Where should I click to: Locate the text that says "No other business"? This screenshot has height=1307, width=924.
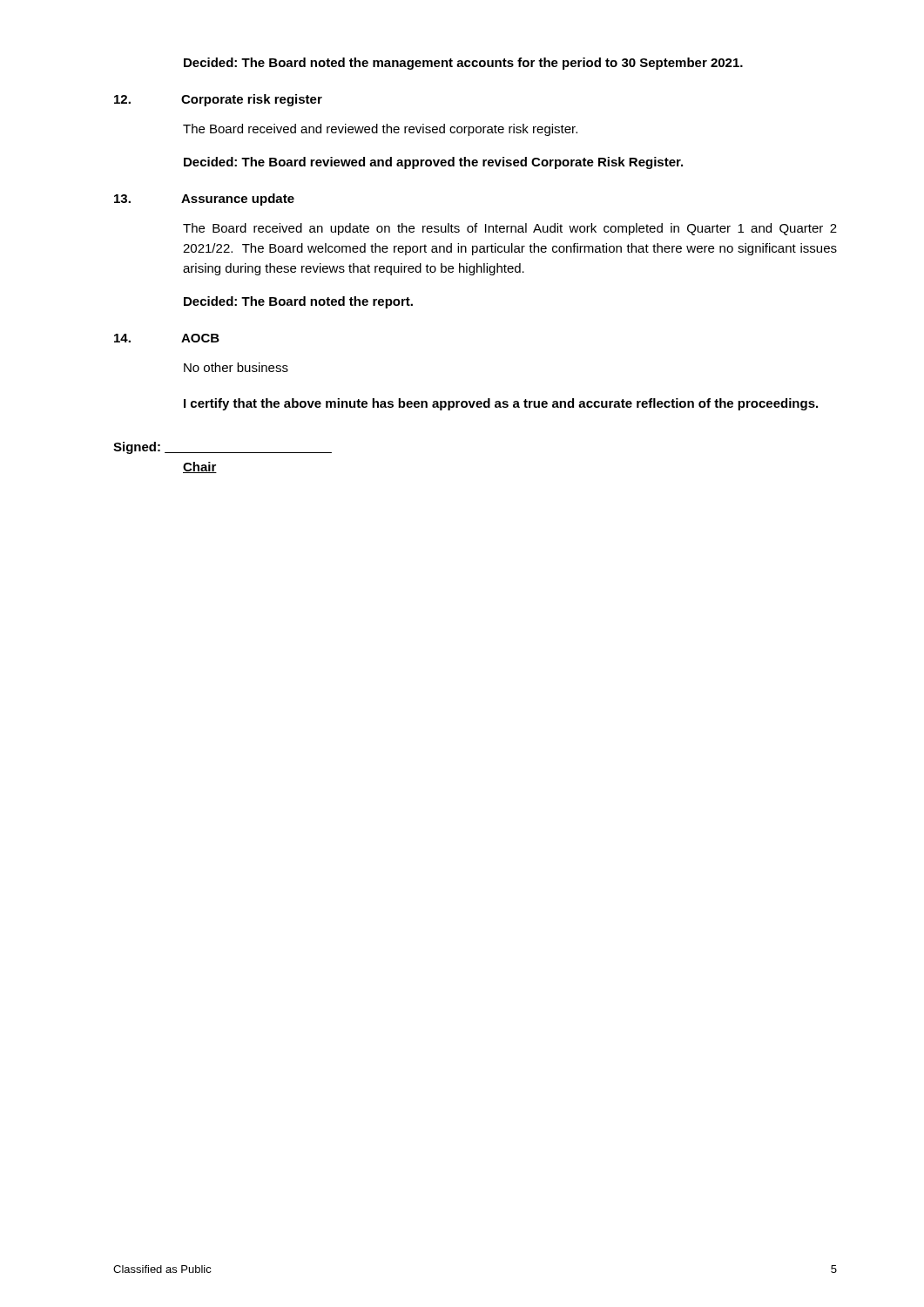tap(236, 367)
